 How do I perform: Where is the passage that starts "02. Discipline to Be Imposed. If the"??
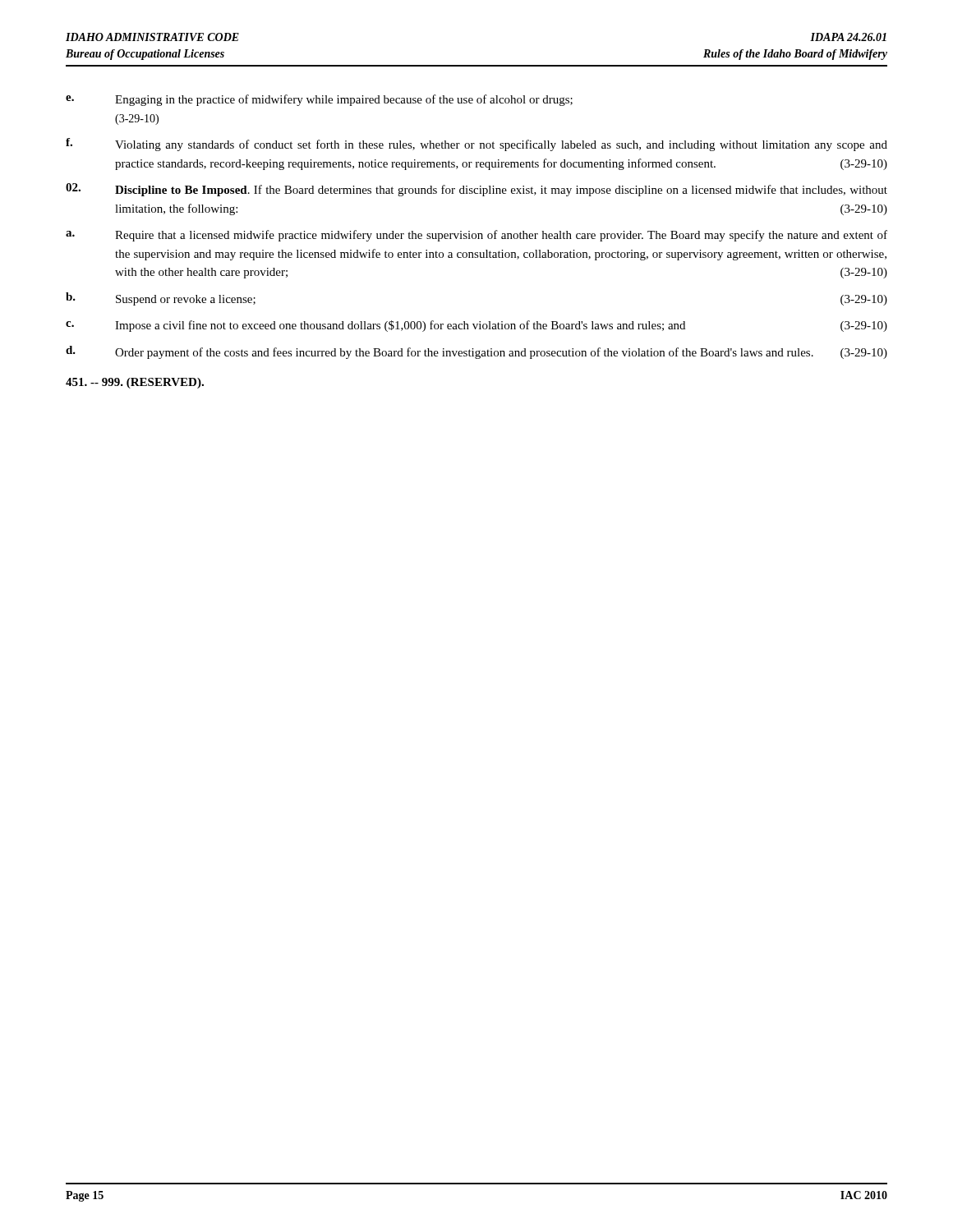[x=476, y=199]
